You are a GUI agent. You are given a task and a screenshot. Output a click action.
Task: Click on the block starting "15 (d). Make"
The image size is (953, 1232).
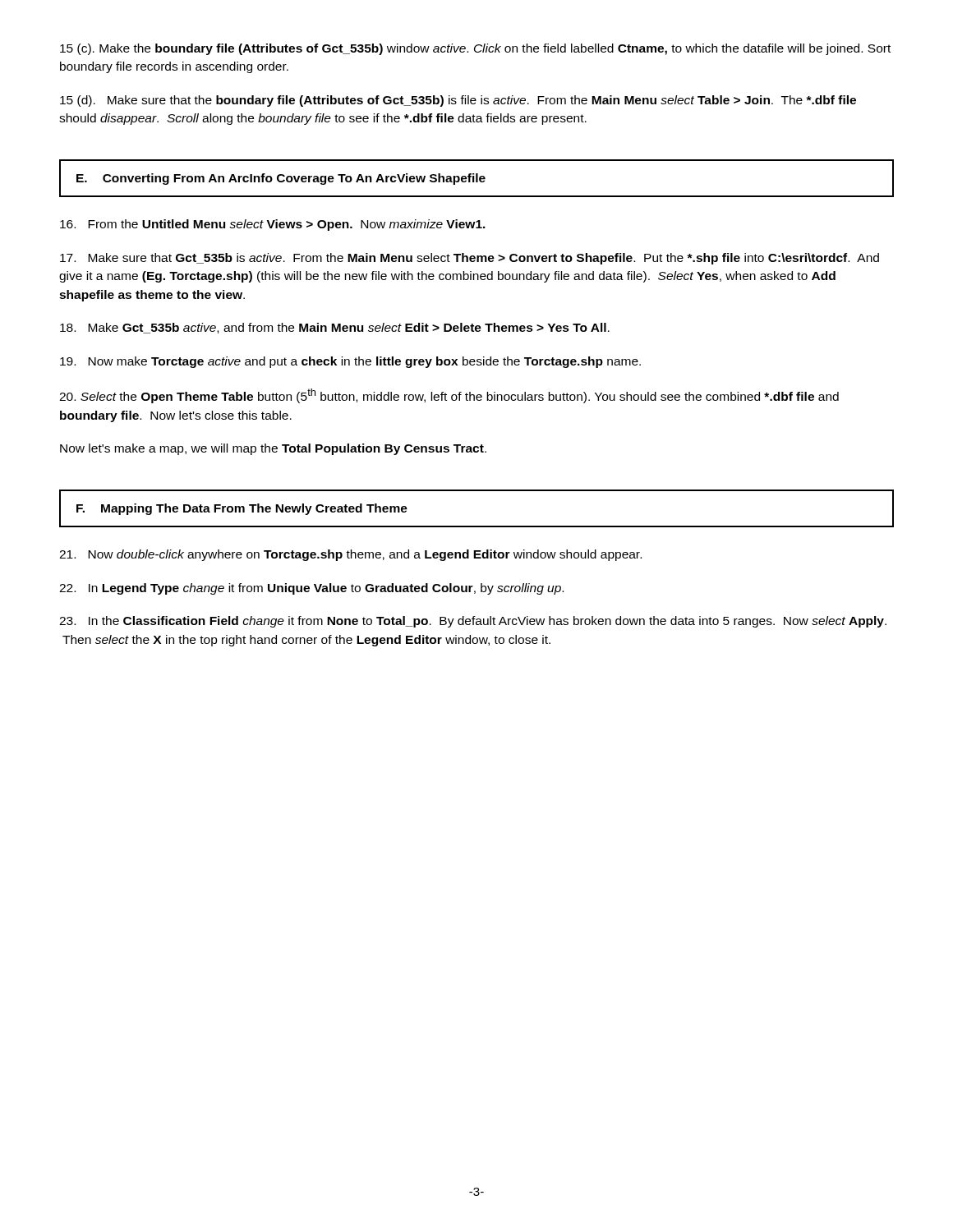[x=458, y=109]
